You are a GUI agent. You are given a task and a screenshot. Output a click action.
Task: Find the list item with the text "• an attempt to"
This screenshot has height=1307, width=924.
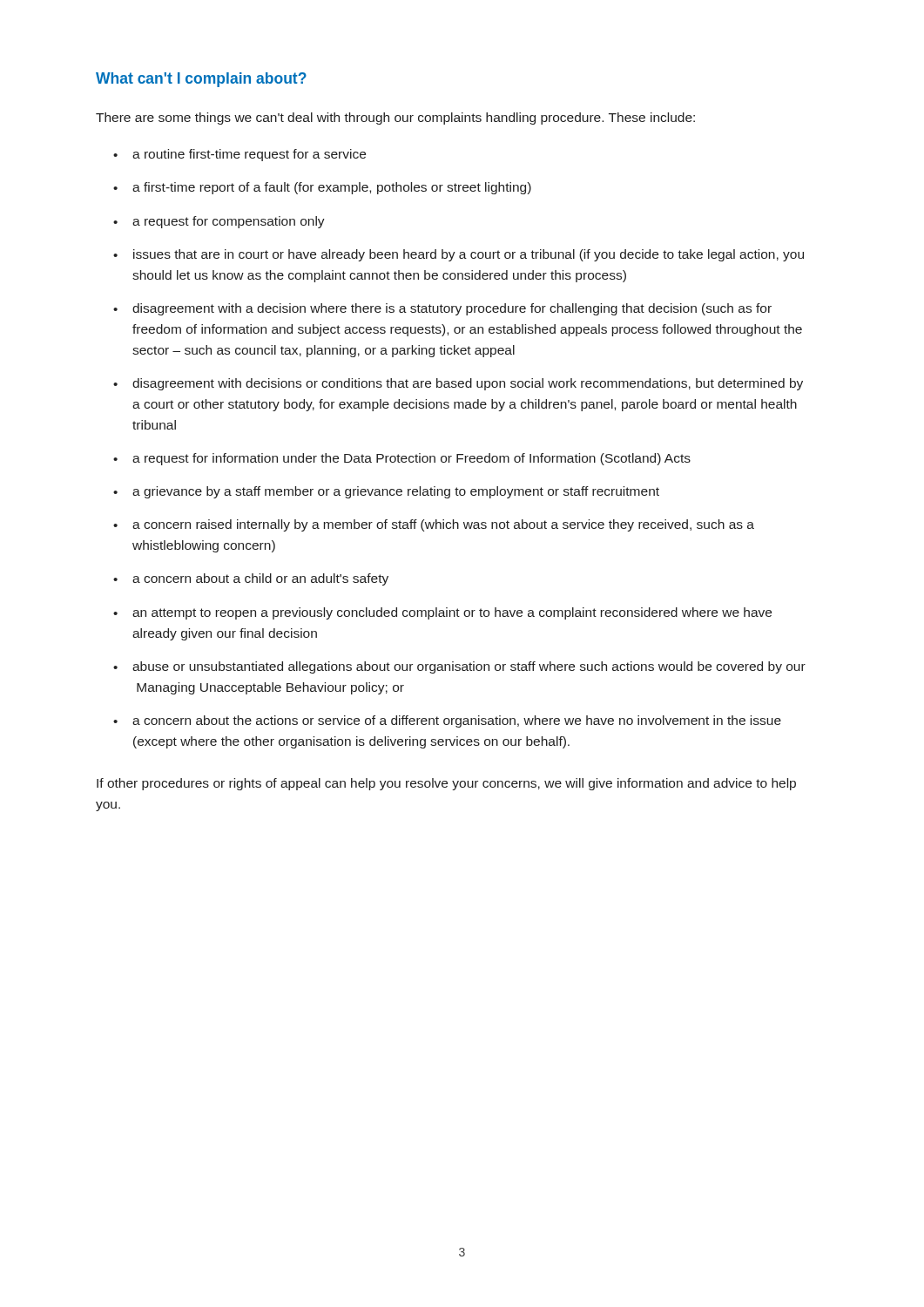[x=462, y=623]
